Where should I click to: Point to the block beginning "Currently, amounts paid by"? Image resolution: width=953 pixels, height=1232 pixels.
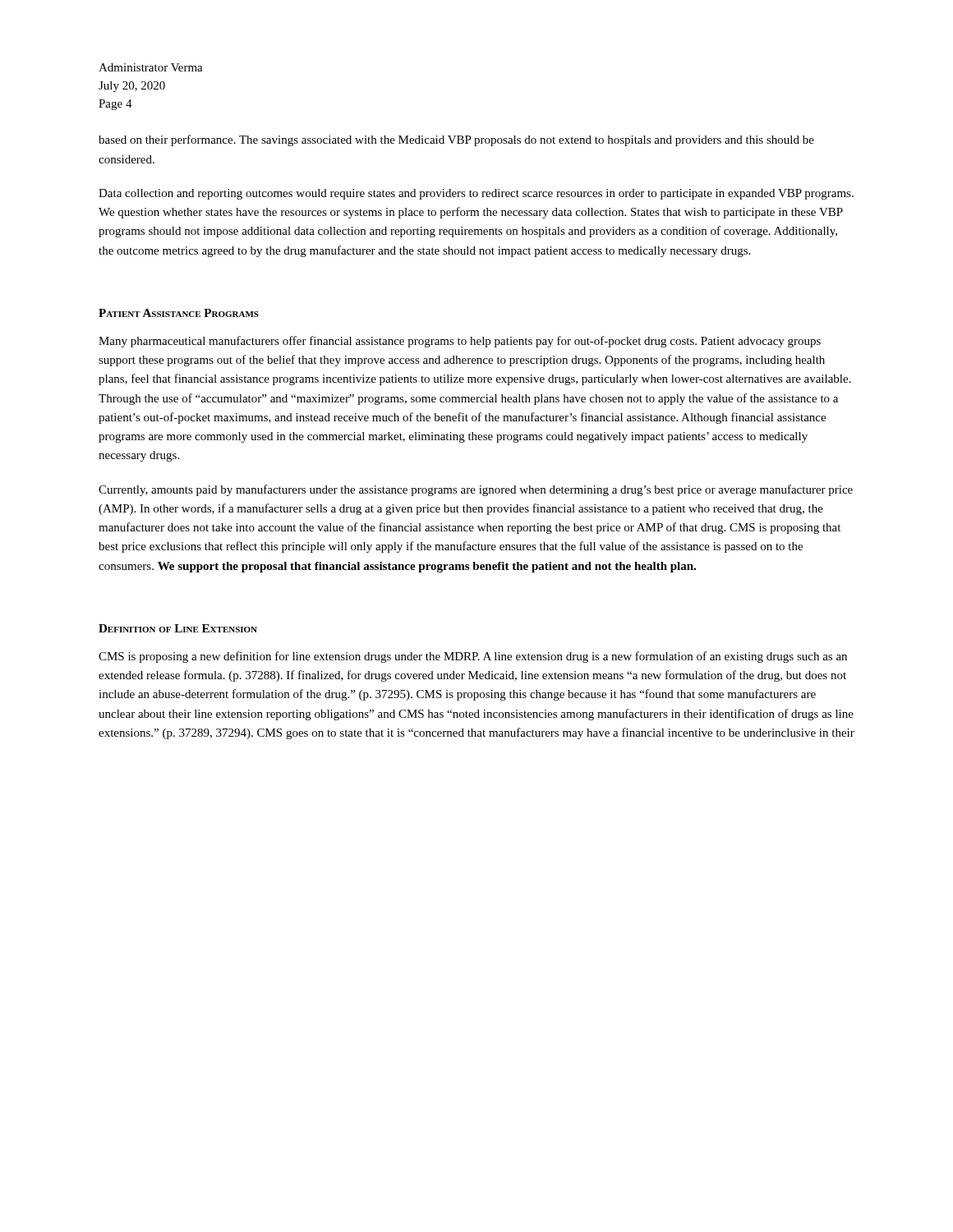(x=476, y=527)
